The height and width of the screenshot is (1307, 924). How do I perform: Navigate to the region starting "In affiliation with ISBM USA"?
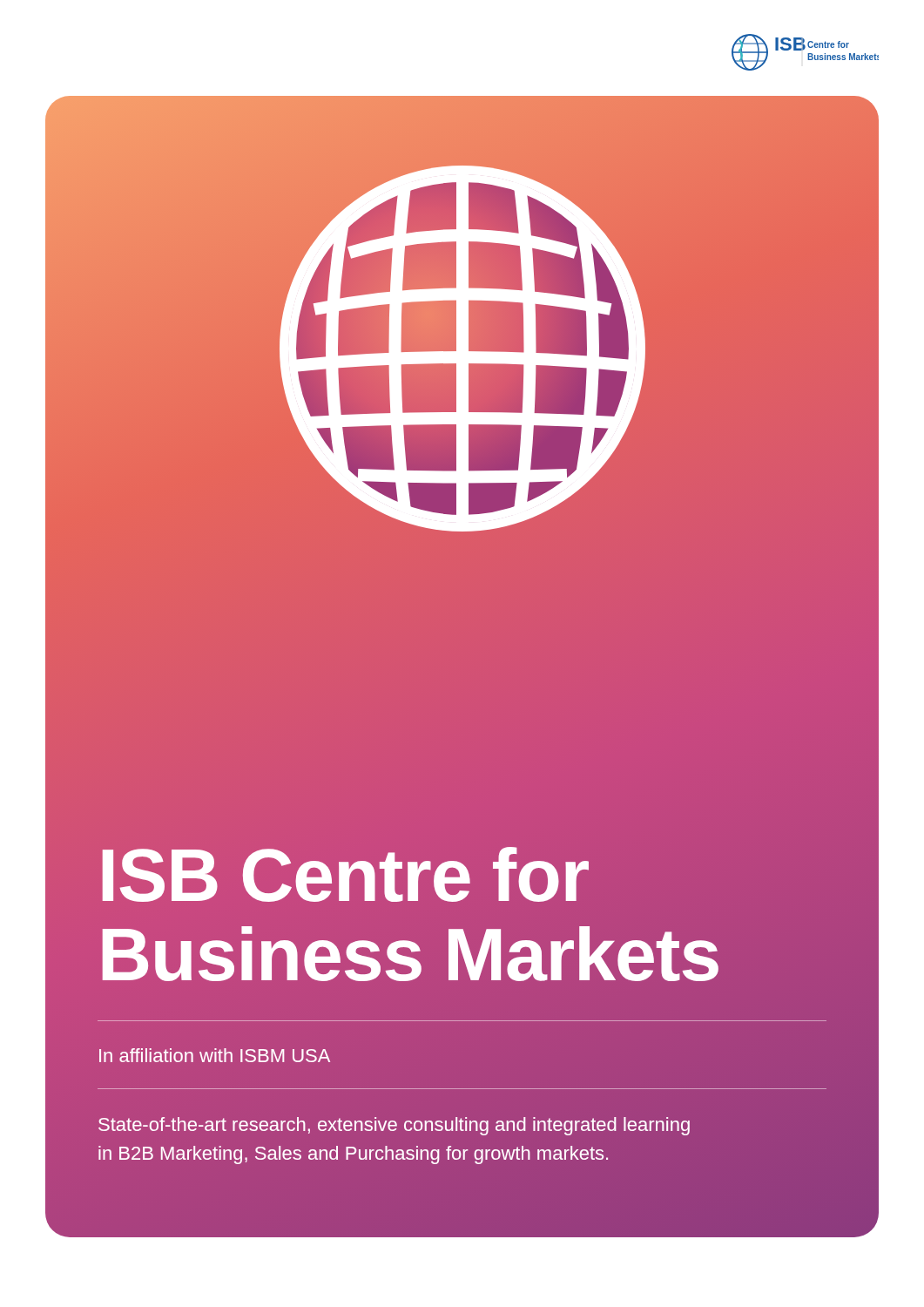214,1056
